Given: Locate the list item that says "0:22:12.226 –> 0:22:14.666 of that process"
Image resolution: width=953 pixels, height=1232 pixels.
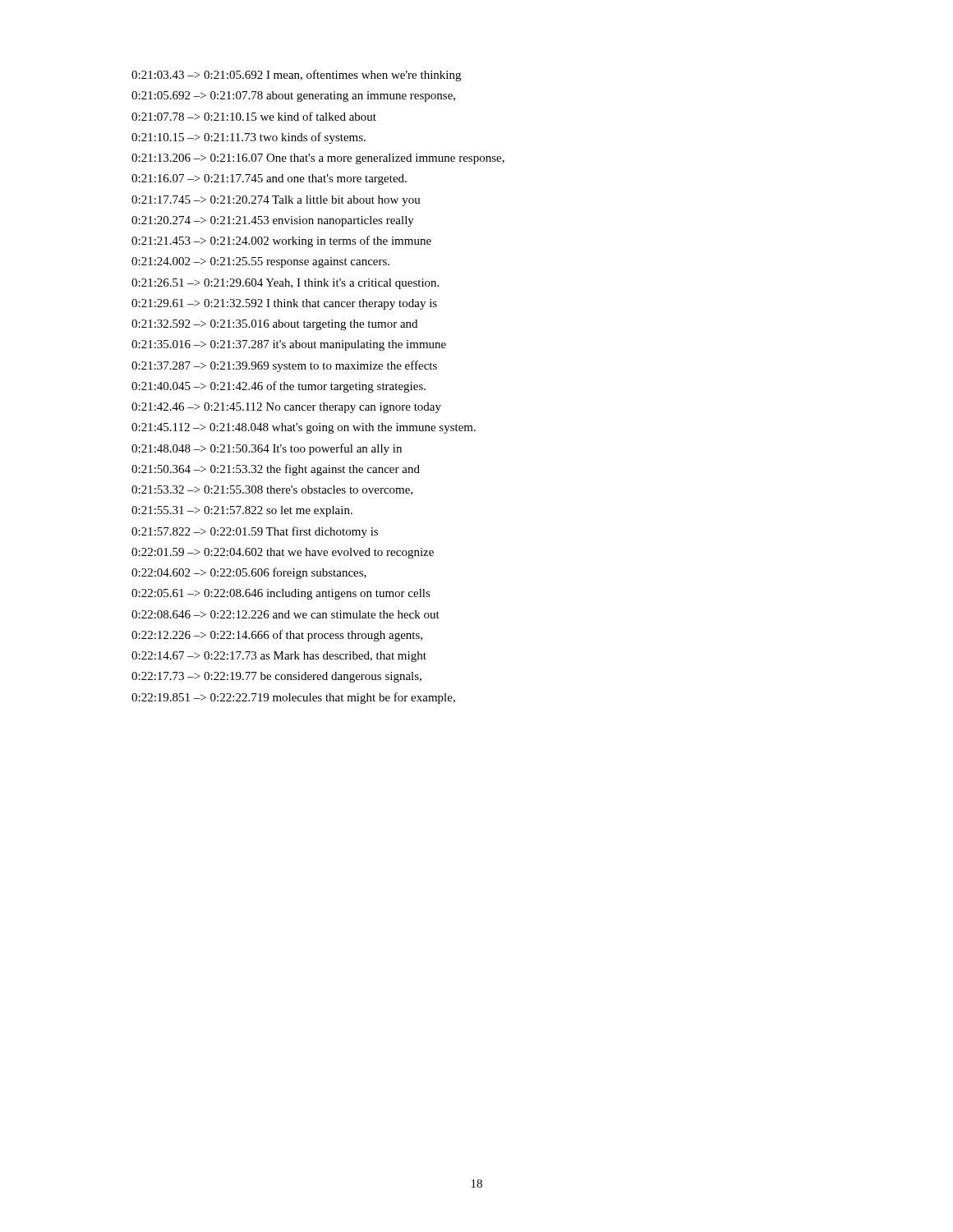Looking at the screenshot, I should point(277,635).
